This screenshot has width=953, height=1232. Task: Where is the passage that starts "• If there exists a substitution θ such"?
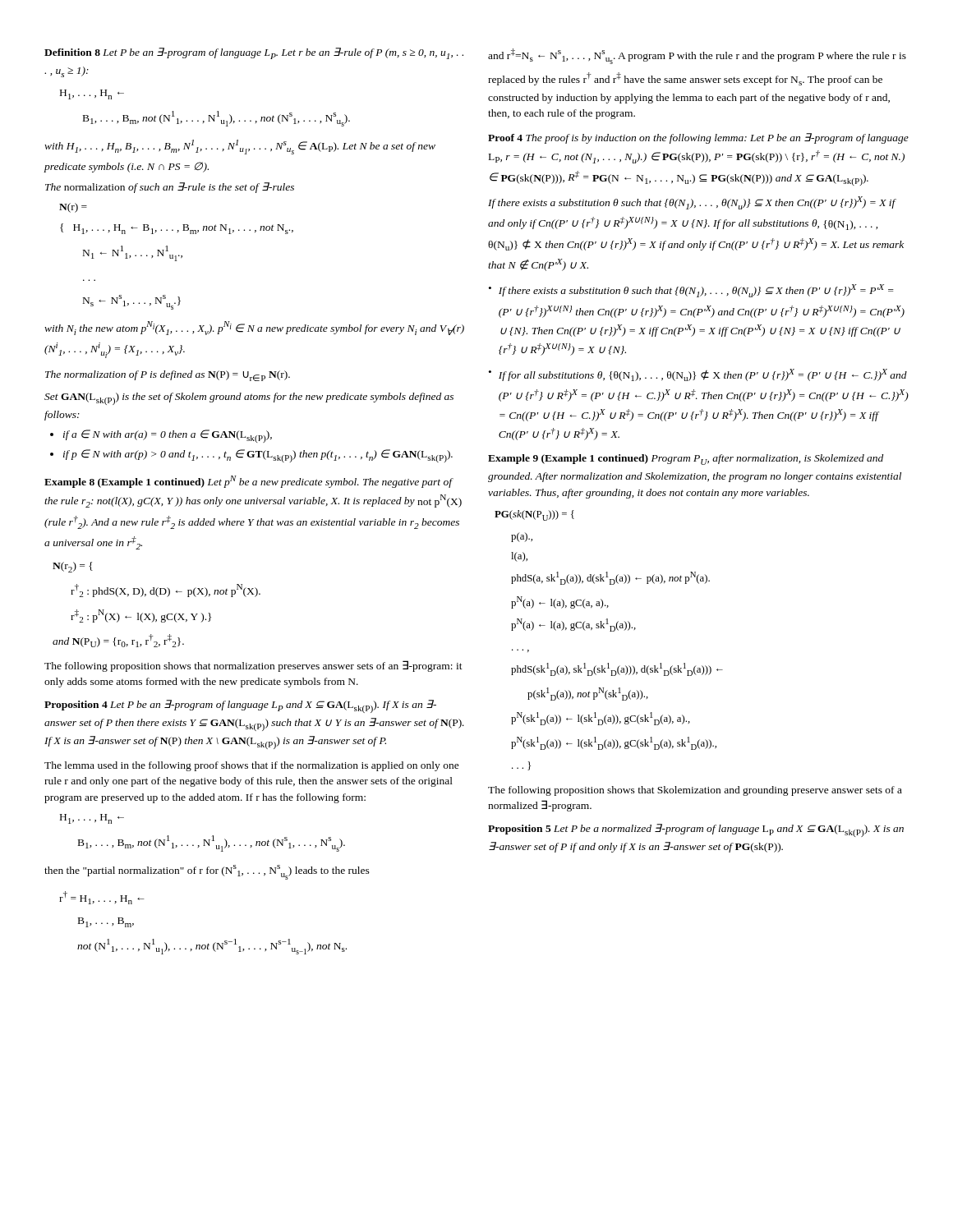[698, 319]
